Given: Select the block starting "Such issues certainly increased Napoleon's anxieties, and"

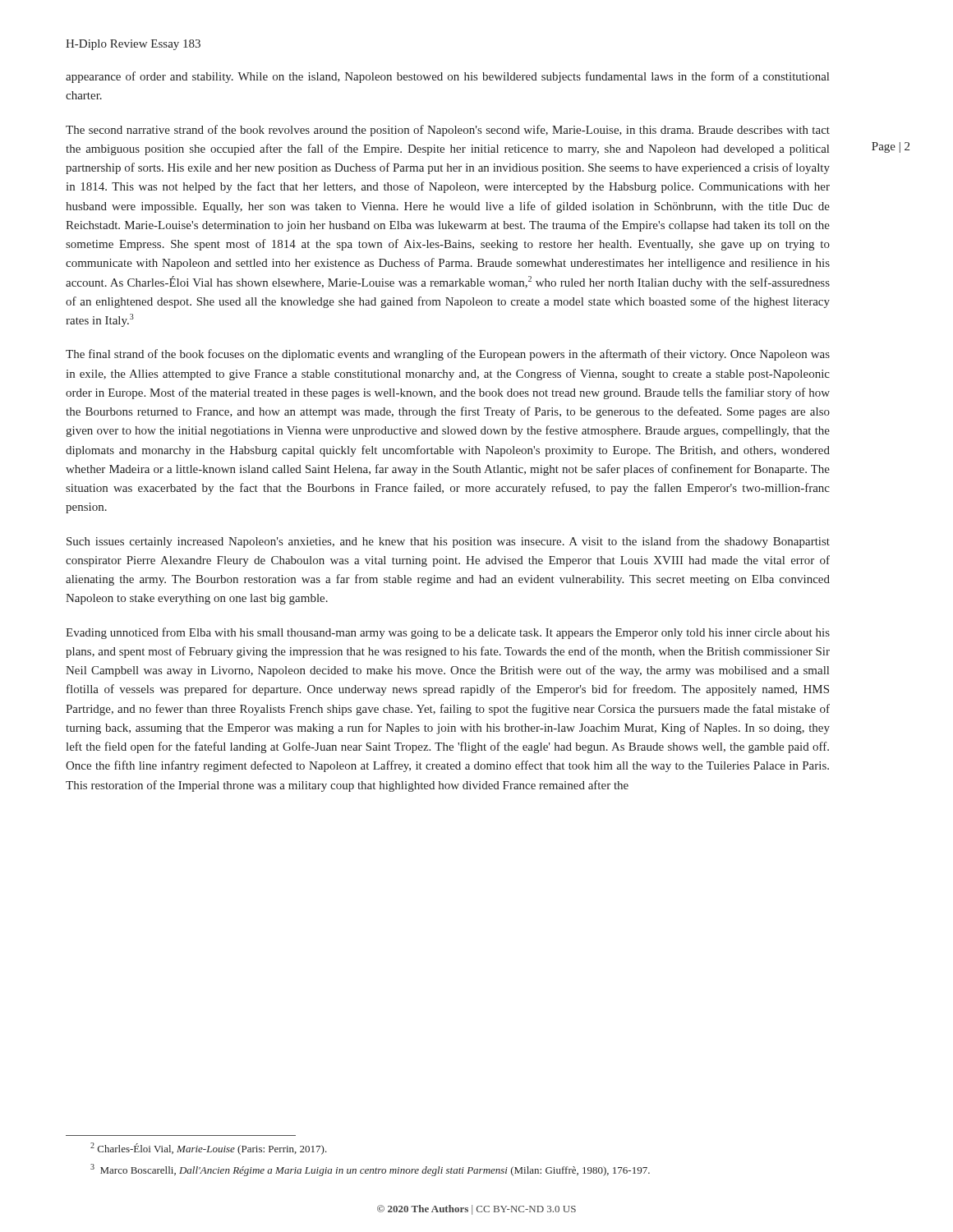Looking at the screenshot, I should coord(448,569).
